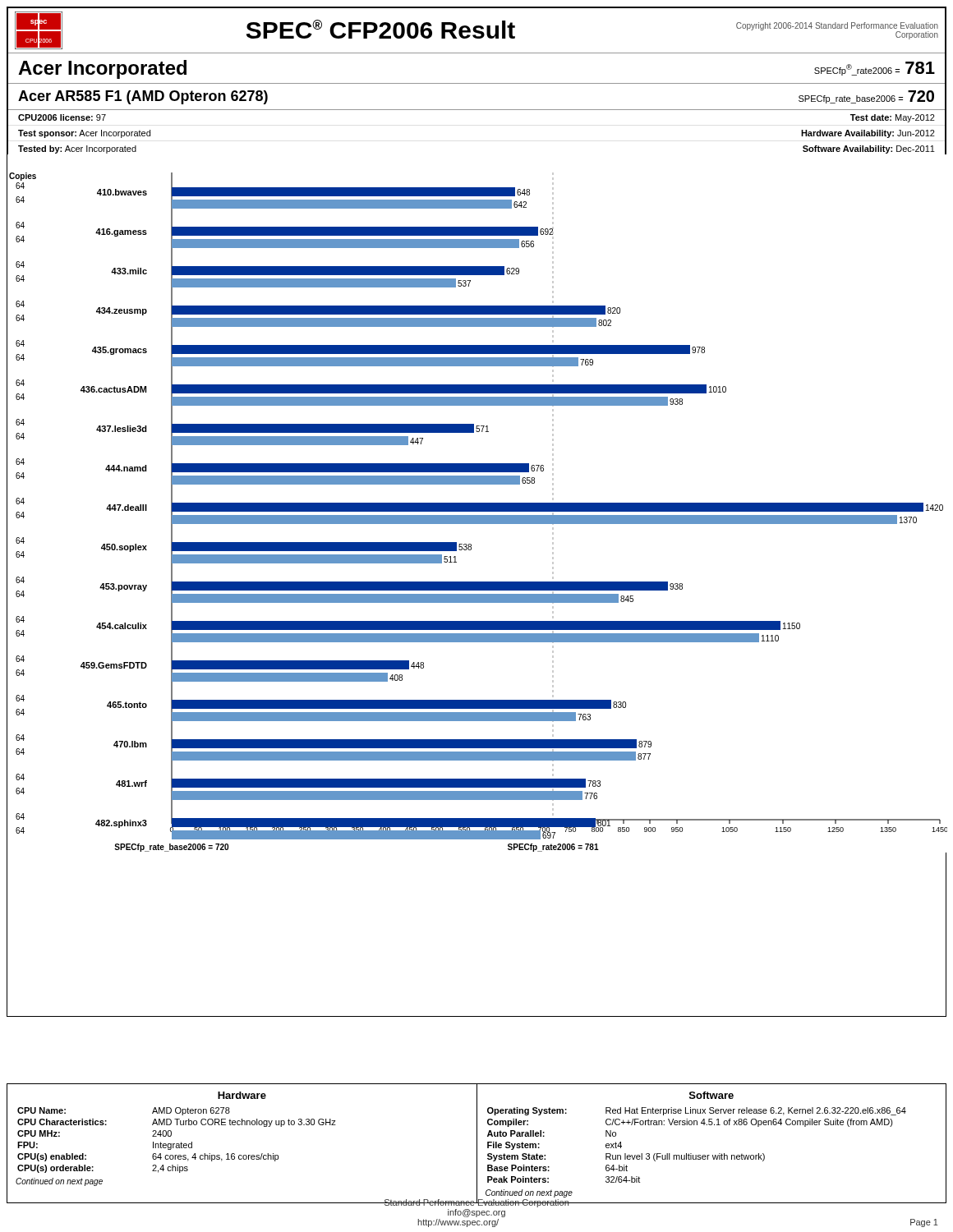Where does it say "Hardware Availability: Jun-2012"?
The width and height of the screenshot is (953, 1232).
coord(868,133)
